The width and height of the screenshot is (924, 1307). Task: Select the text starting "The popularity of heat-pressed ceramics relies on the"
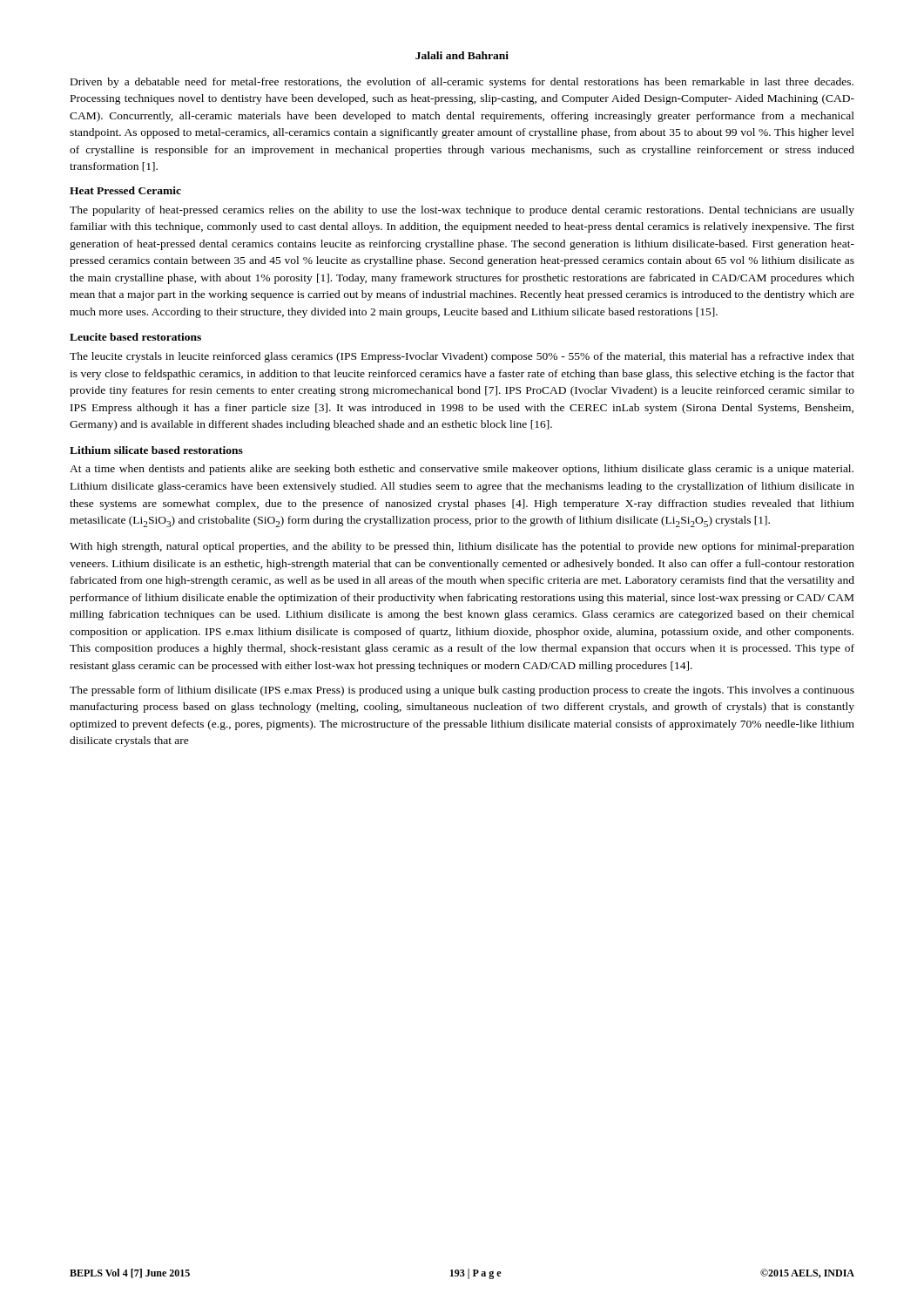[x=462, y=261]
